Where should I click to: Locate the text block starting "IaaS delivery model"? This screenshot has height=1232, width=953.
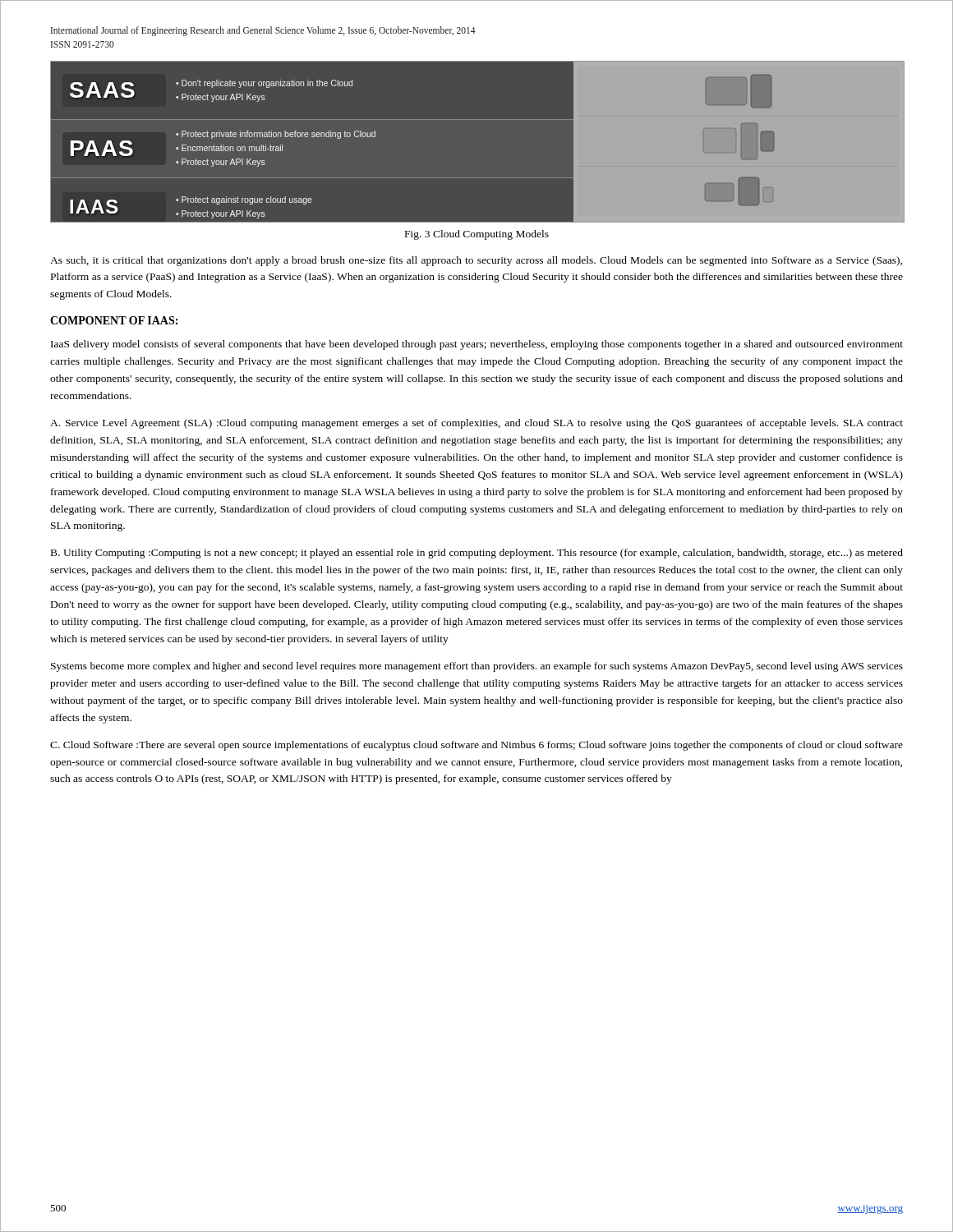476,370
